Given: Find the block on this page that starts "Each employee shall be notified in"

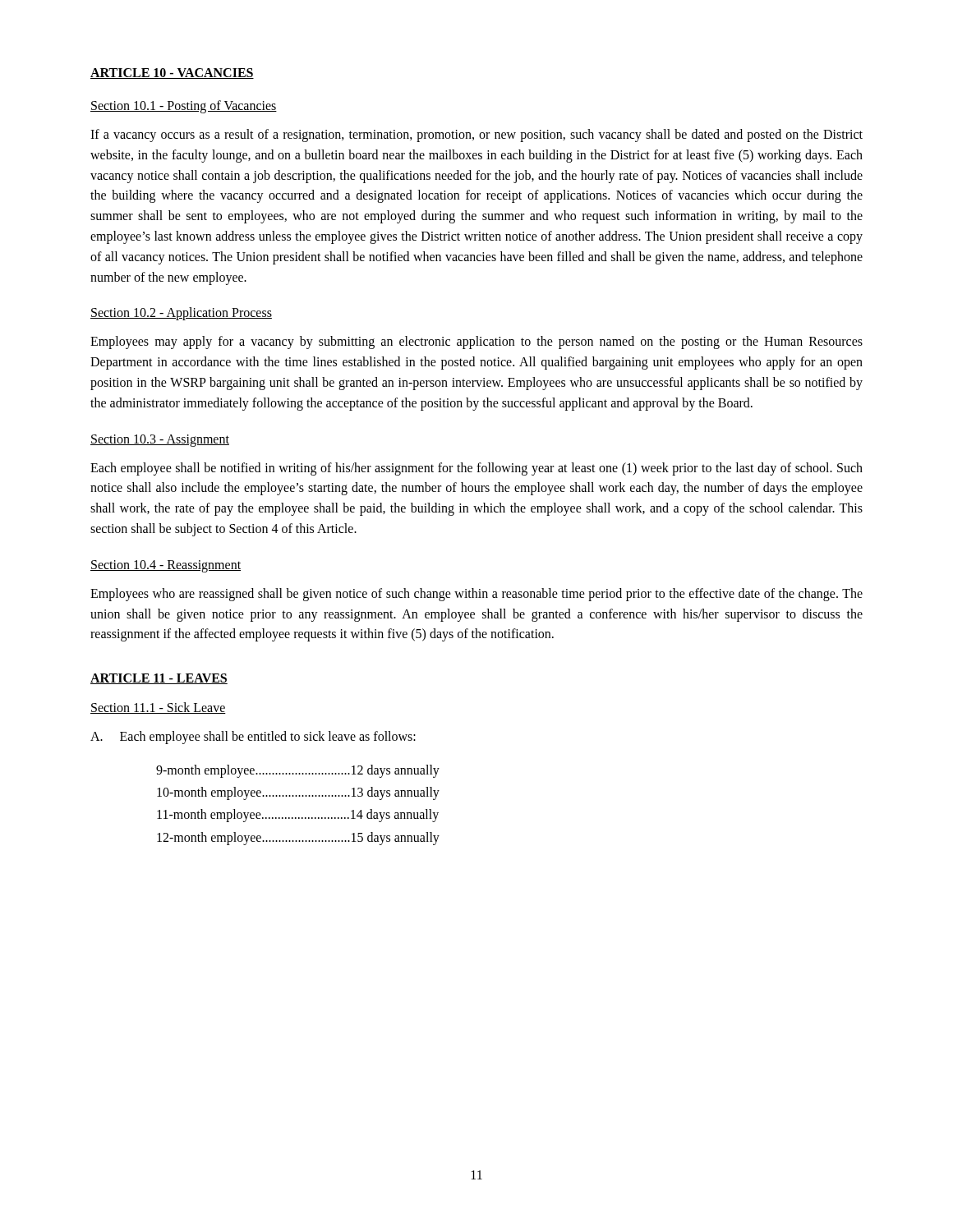Looking at the screenshot, I should coord(476,498).
